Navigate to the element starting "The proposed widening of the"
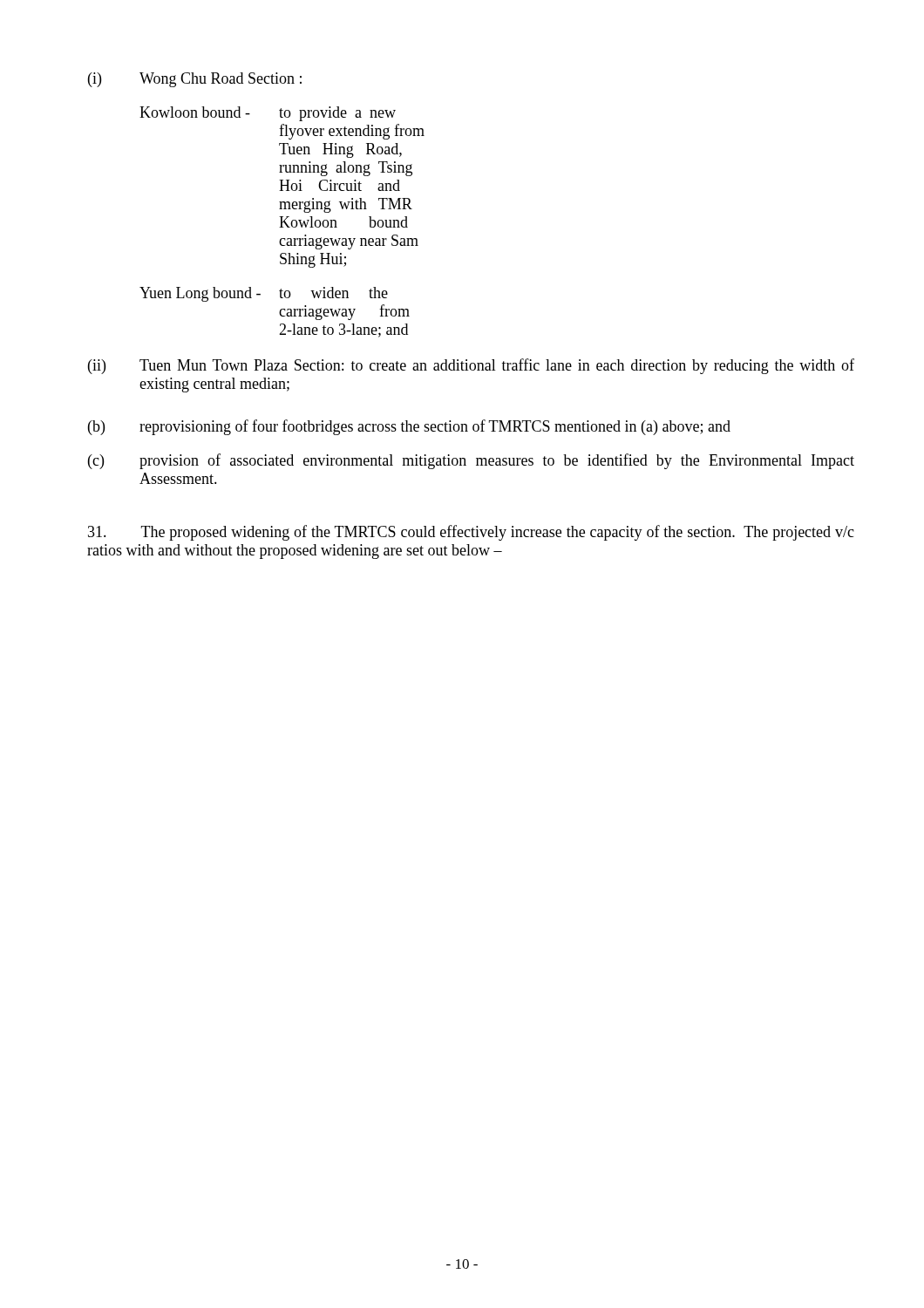The width and height of the screenshot is (924, 1308). 471,541
